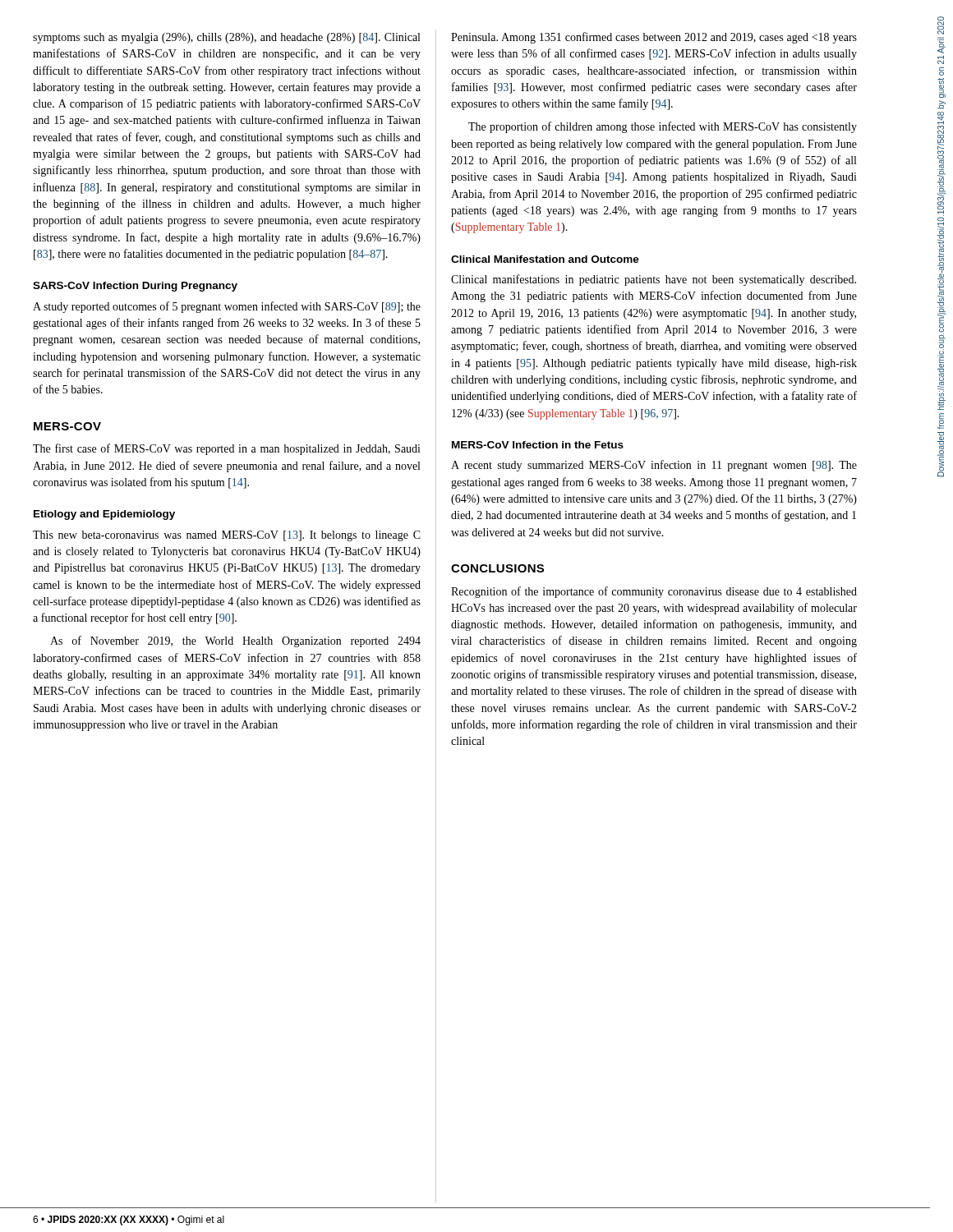Click the passage that begins "Clinical manifestations in"
Screen dimensions: 1232x953
point(654,347)
